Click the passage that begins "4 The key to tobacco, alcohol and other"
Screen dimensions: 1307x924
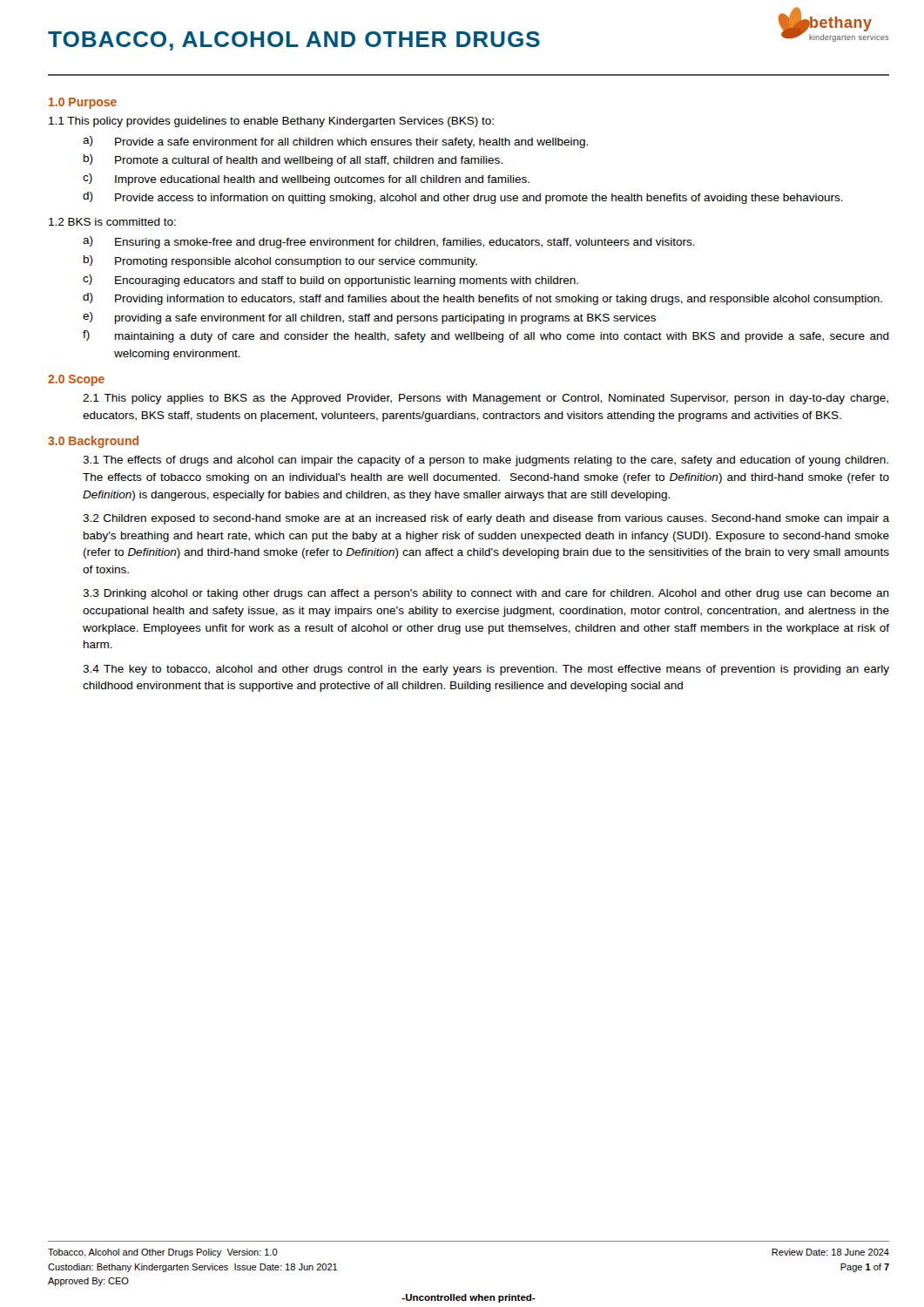pos(486,677)
